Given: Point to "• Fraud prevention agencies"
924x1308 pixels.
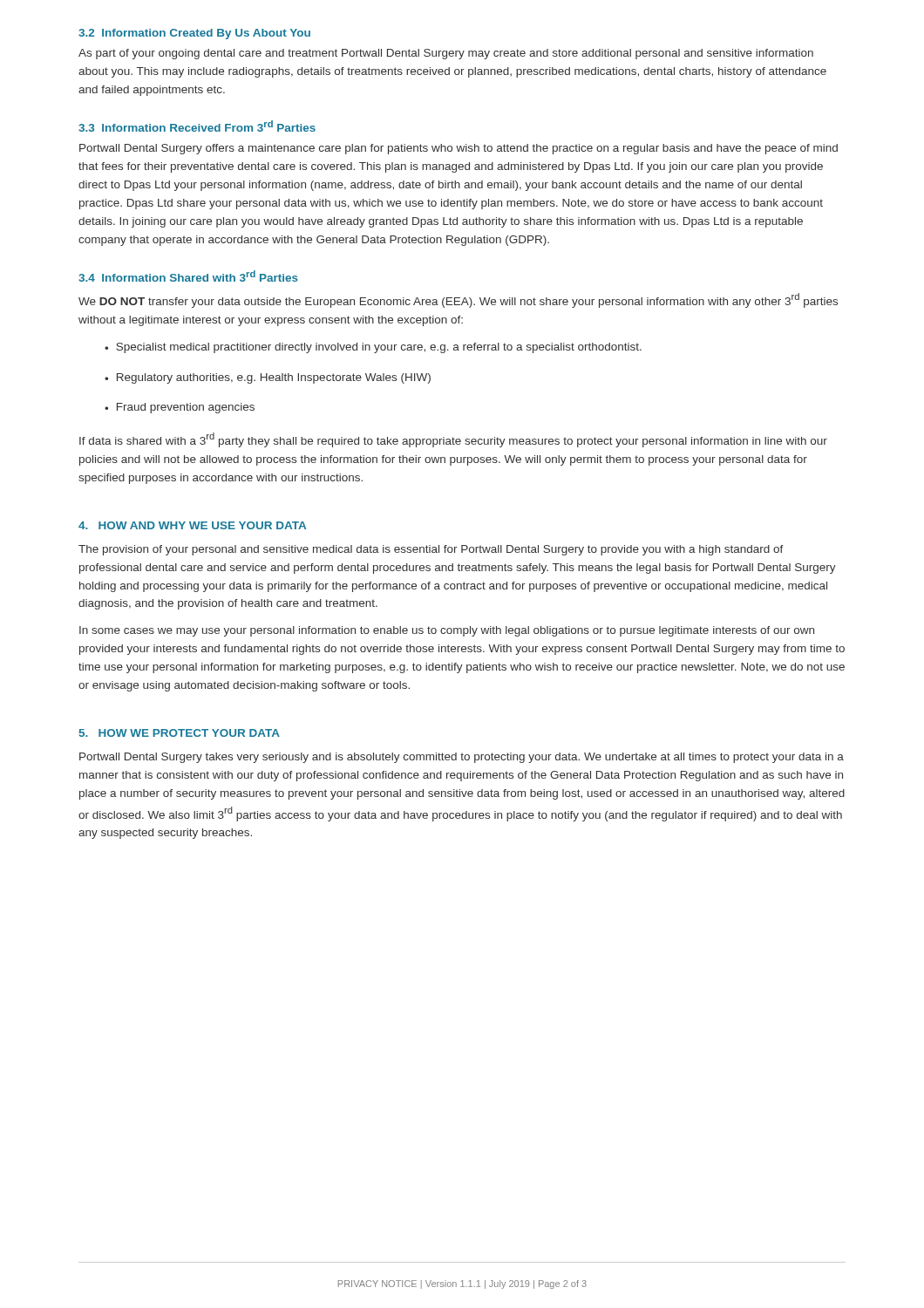Looking at the screenshot, I should pos(180,409).
